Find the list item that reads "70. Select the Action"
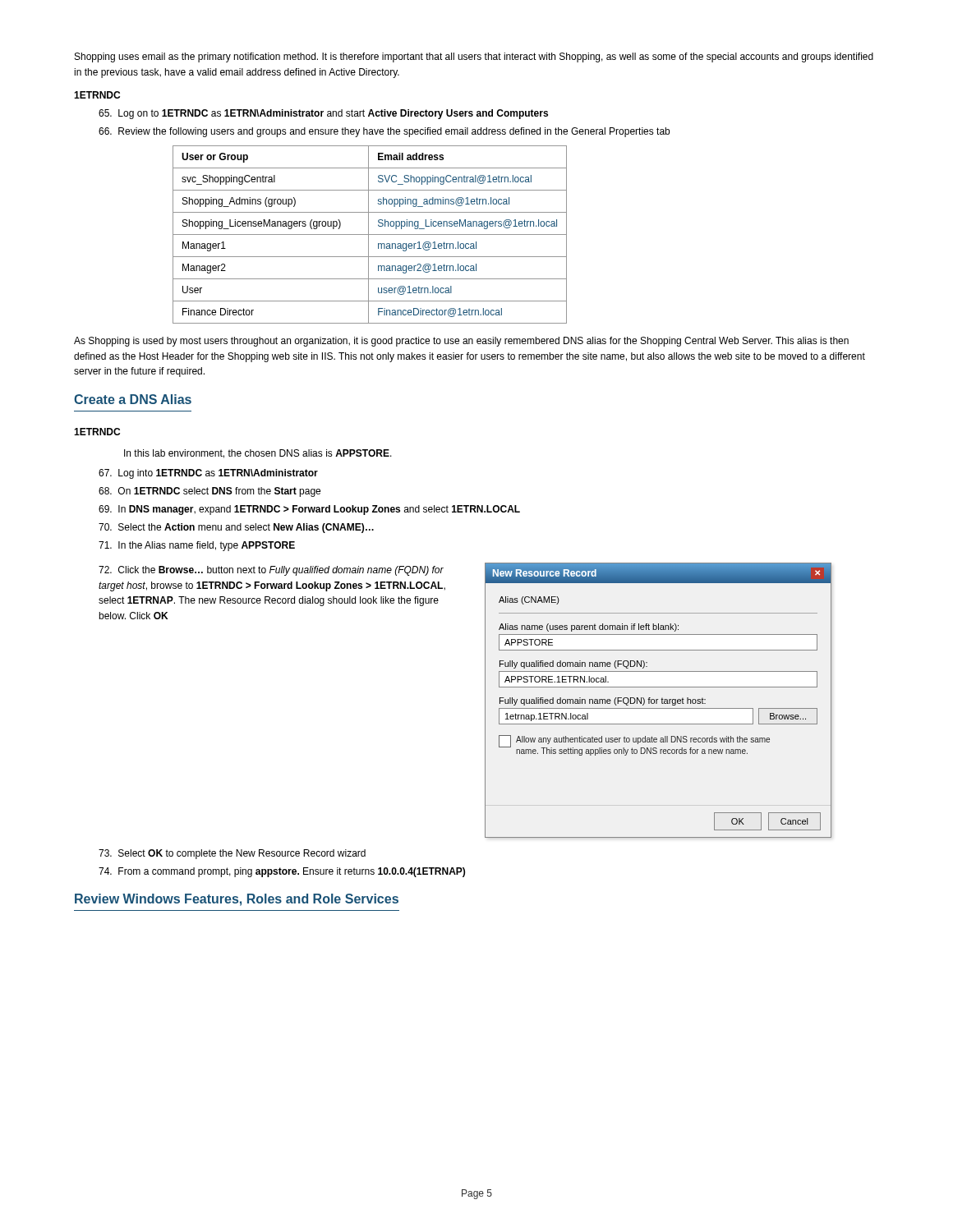Viewport: 953px width, 1232px height. (x=236, y=527)
